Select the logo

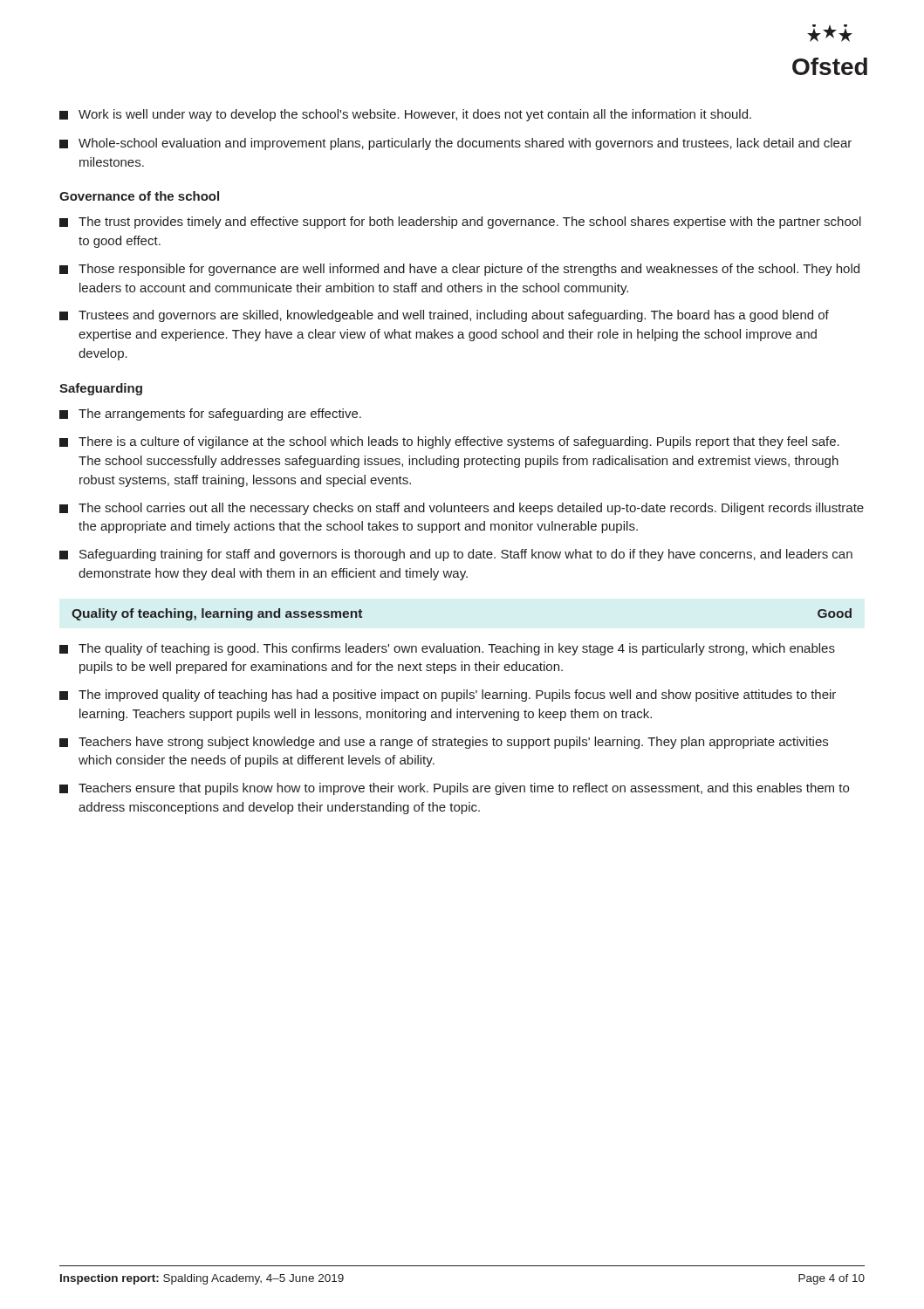[x=835, y=53]
